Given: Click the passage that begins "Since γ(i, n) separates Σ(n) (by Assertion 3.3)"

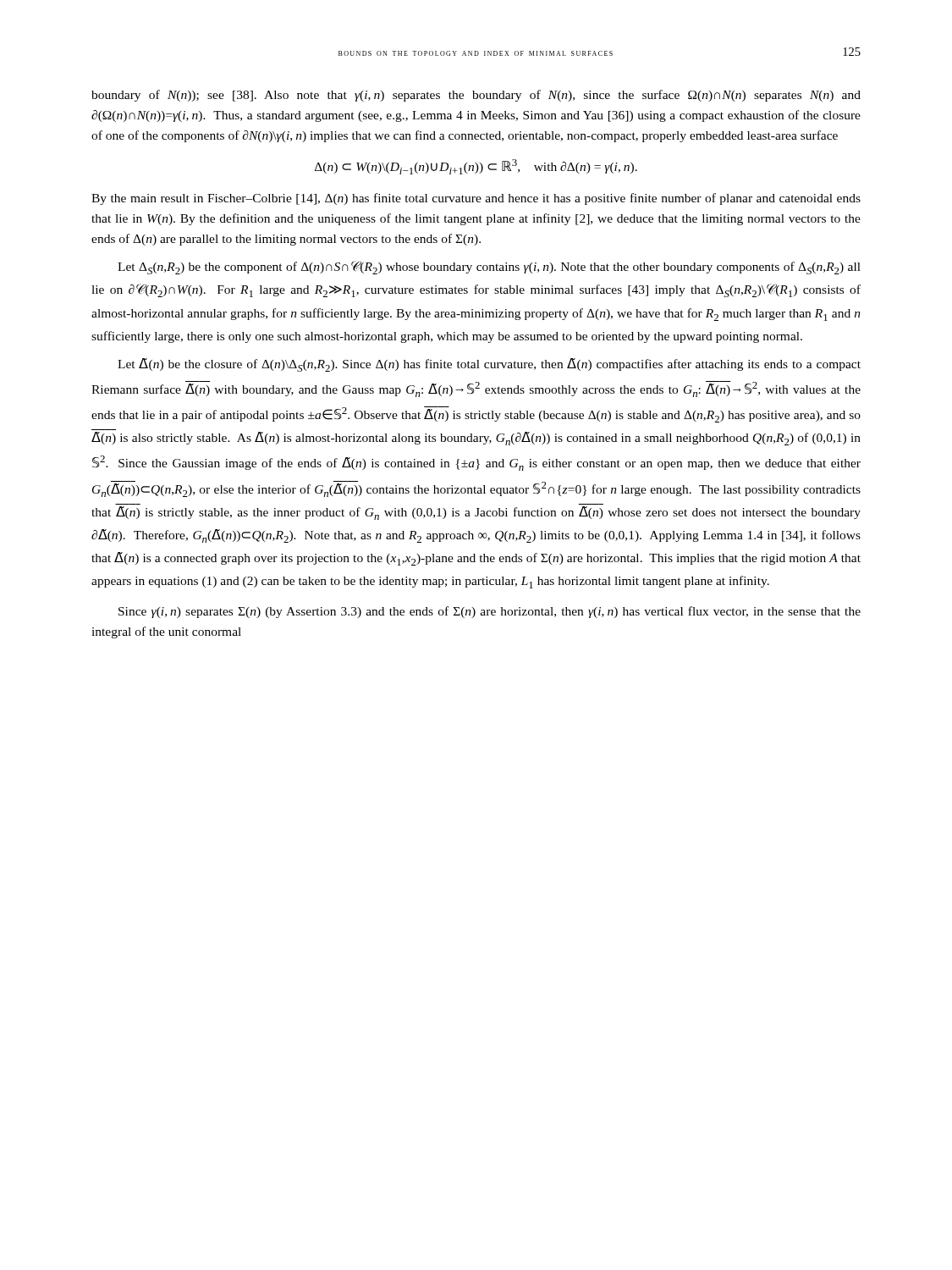Looking at the screenshot, I should point(476,622).
